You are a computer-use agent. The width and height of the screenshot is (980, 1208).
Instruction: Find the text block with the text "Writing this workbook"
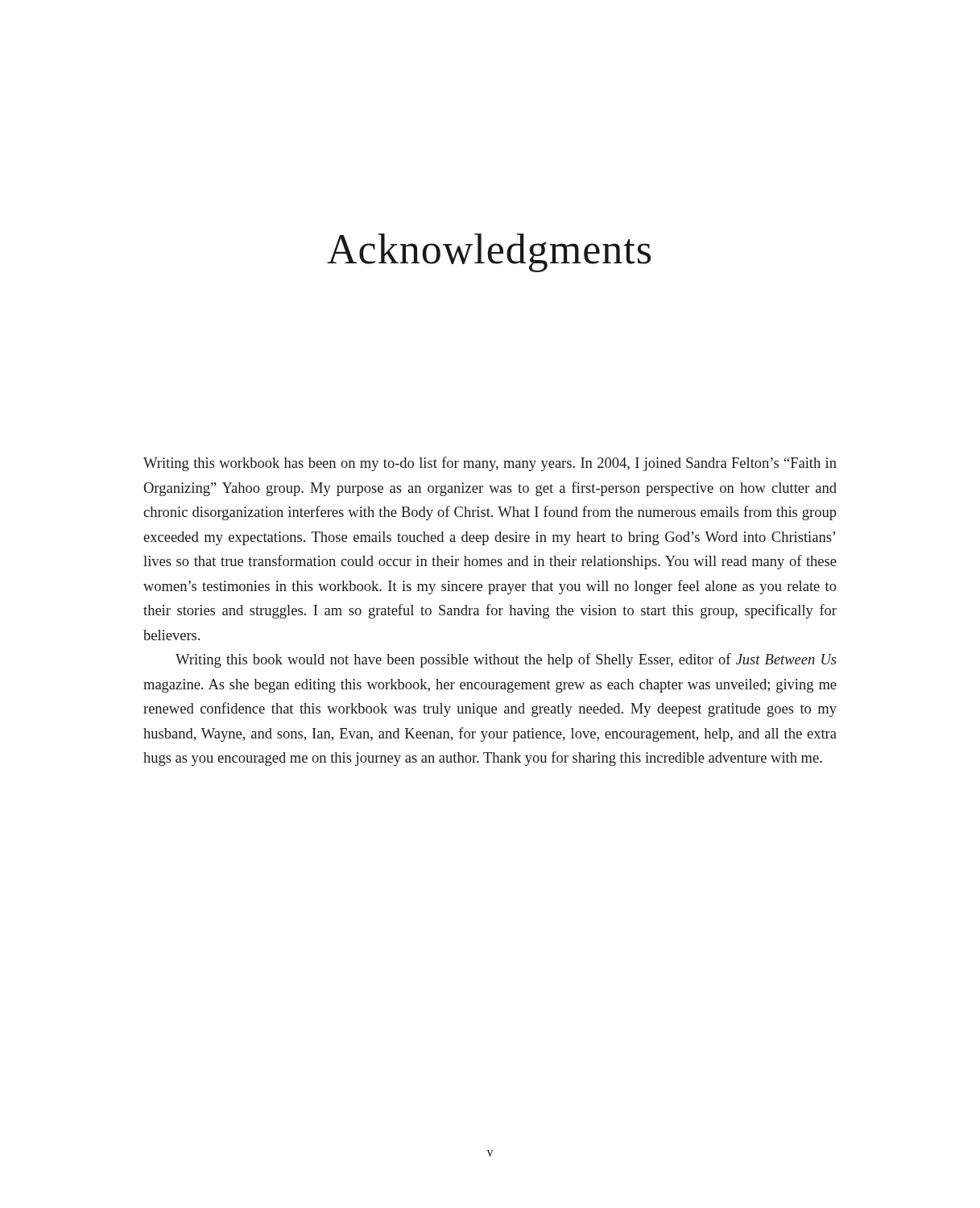click(x=490, y=611)
